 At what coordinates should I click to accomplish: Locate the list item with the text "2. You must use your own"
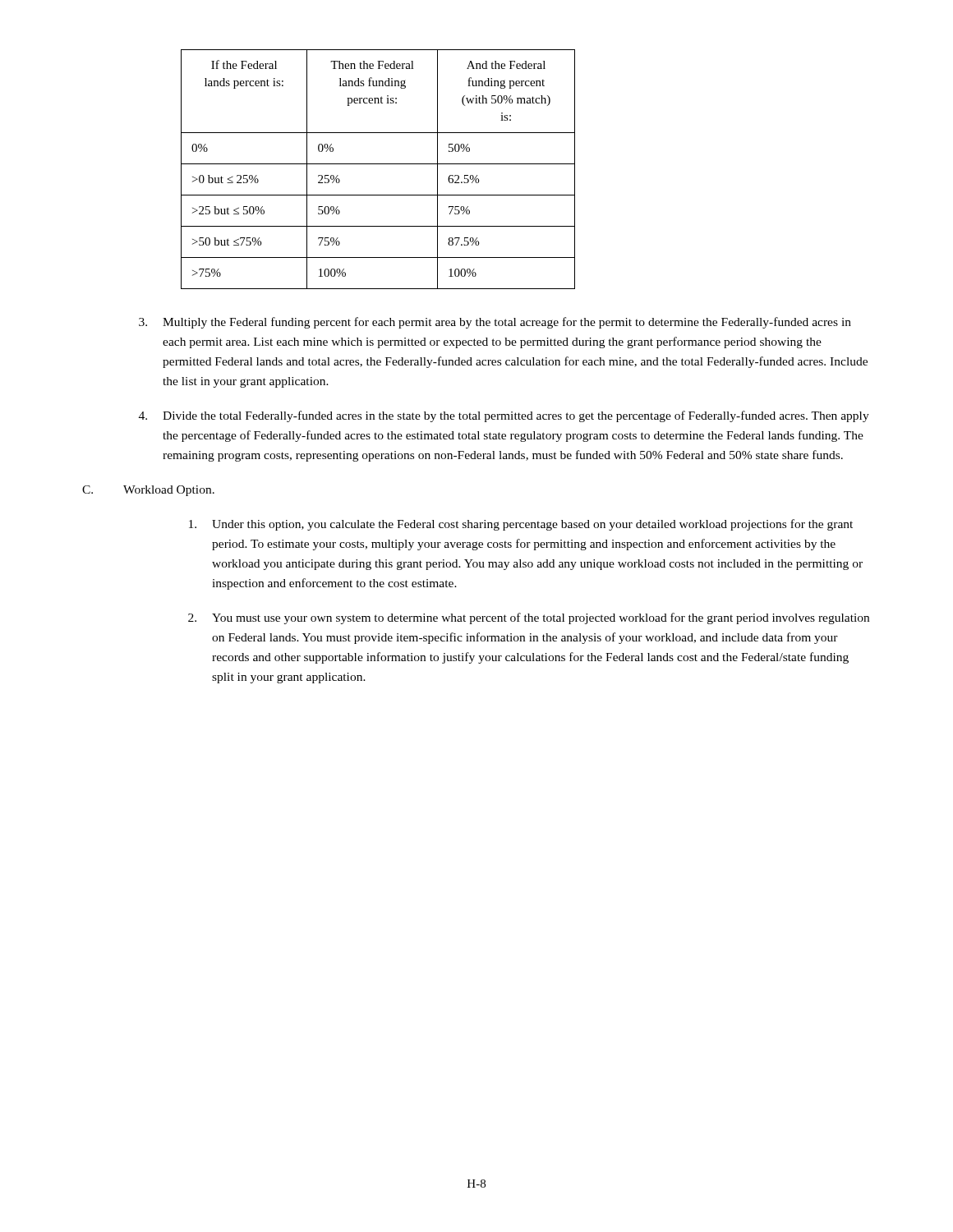[476, 647]
